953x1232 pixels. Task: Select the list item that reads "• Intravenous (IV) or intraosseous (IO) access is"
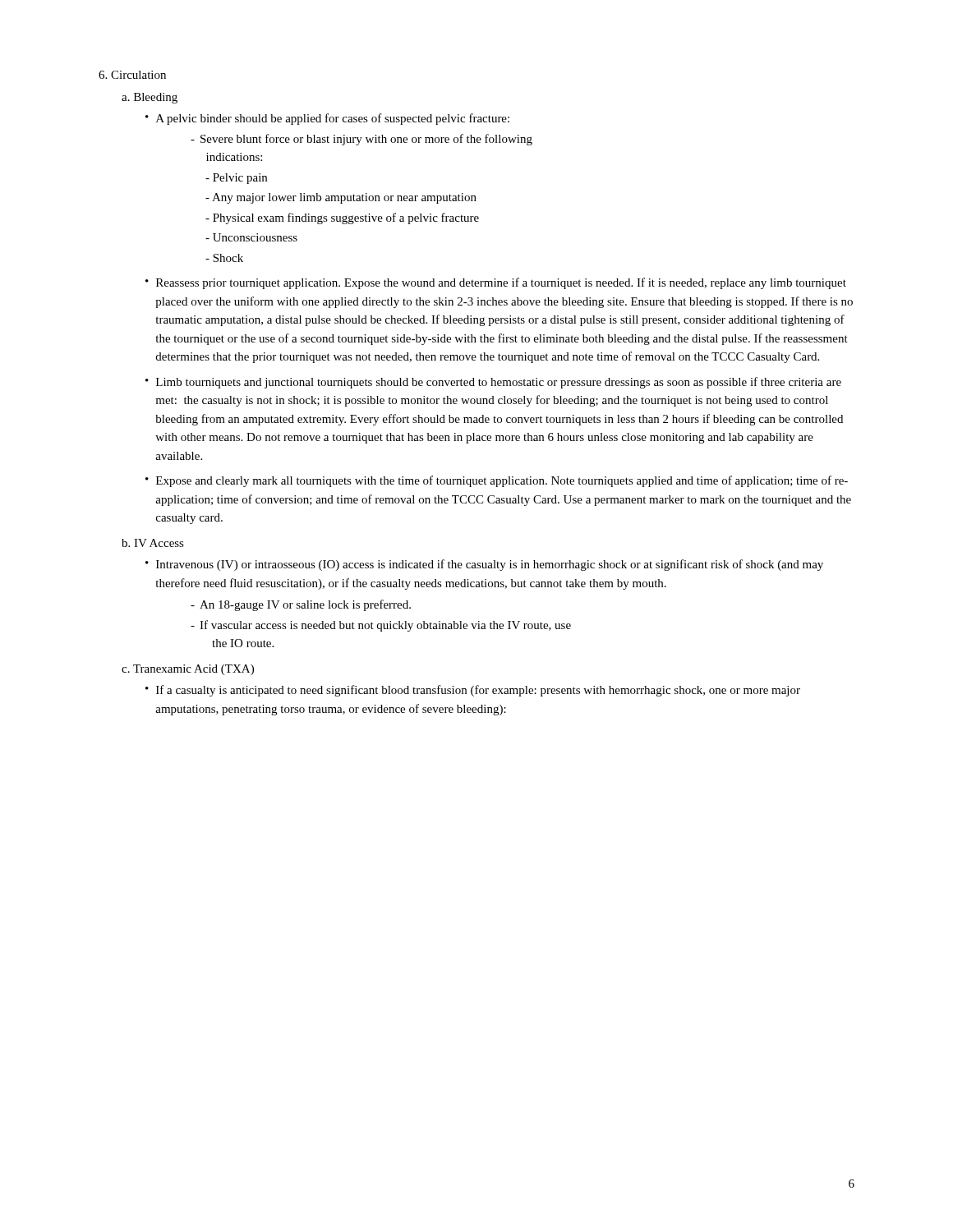point(500,574)
